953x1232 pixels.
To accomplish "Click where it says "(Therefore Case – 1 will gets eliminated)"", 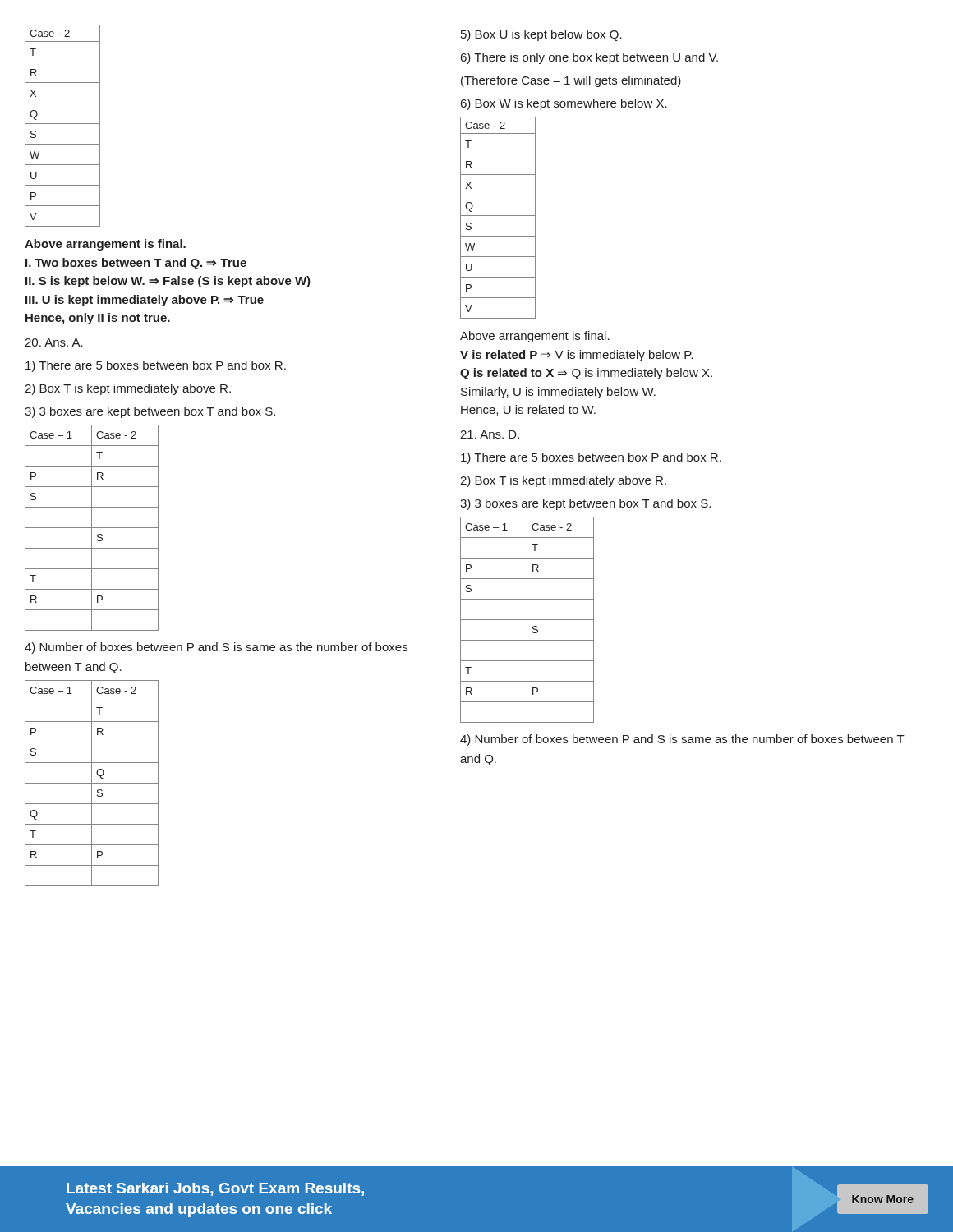I will (x=571, y=80).
